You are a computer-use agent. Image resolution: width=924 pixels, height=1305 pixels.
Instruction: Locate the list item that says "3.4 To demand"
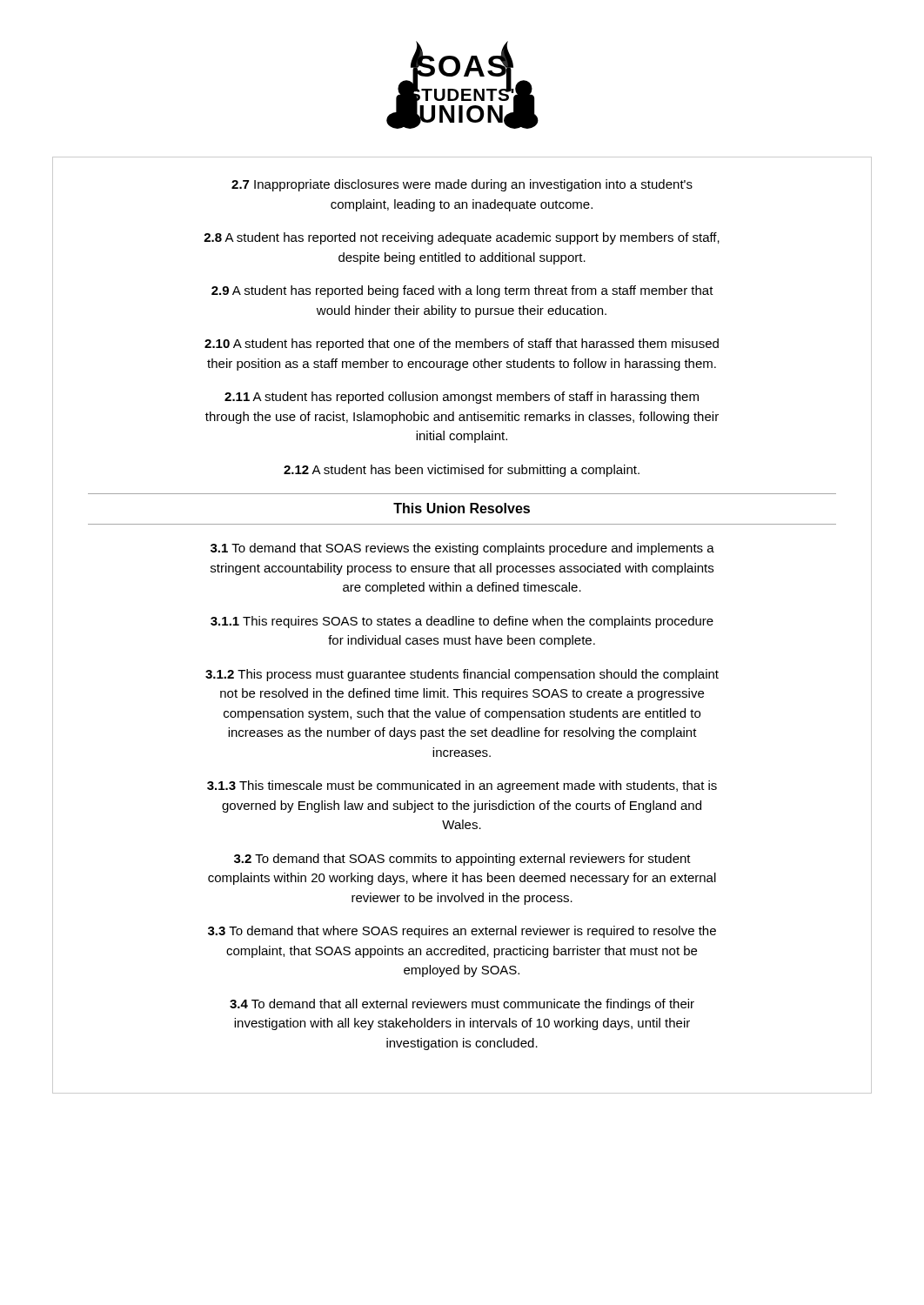coord(462,1023)
